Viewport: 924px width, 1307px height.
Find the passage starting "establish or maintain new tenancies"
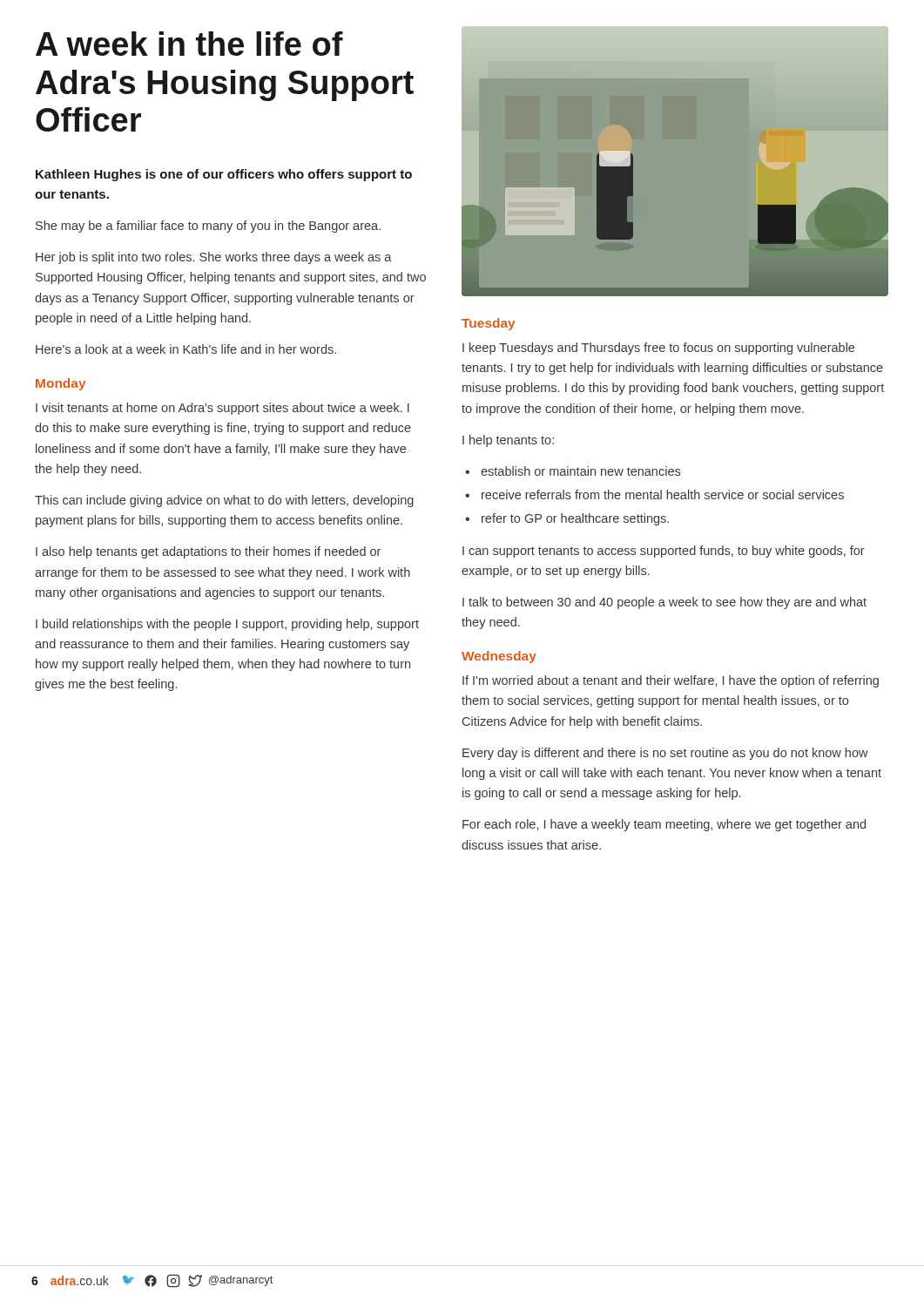tap(581, 471)
